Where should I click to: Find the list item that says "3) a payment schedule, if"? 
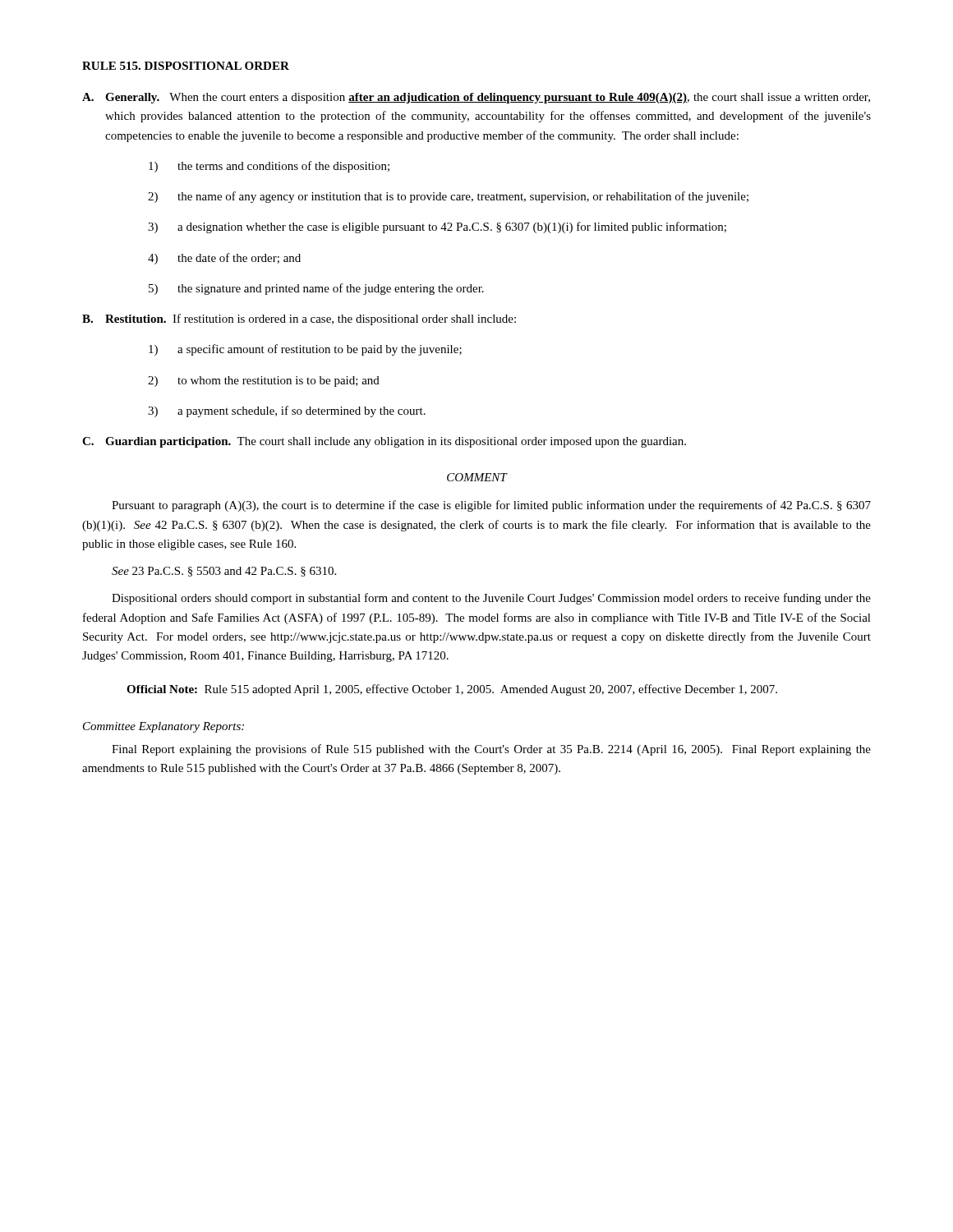click(x=287, y=411)
